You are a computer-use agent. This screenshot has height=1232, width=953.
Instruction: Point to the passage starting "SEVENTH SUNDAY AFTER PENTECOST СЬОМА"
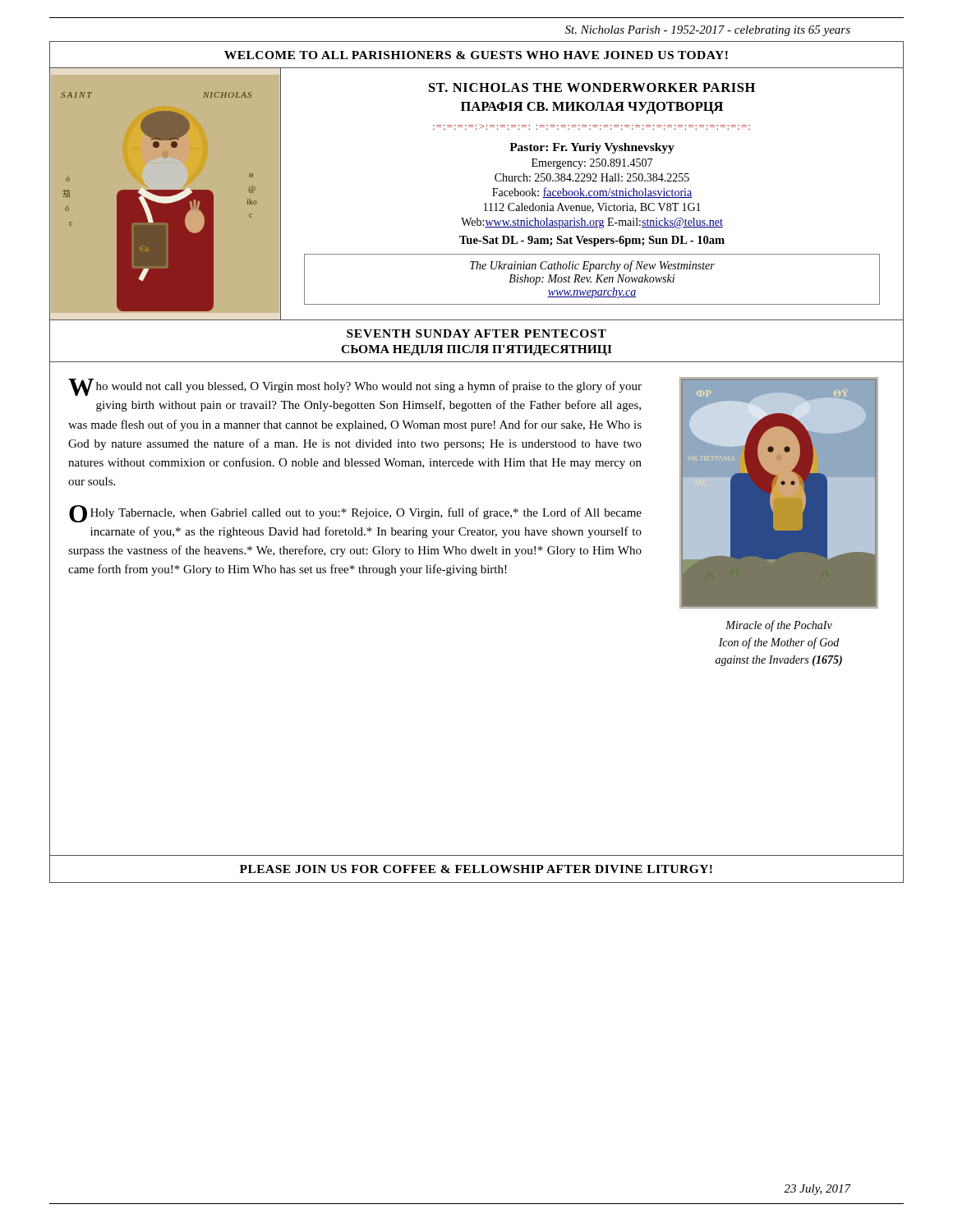tap(476, 341)
